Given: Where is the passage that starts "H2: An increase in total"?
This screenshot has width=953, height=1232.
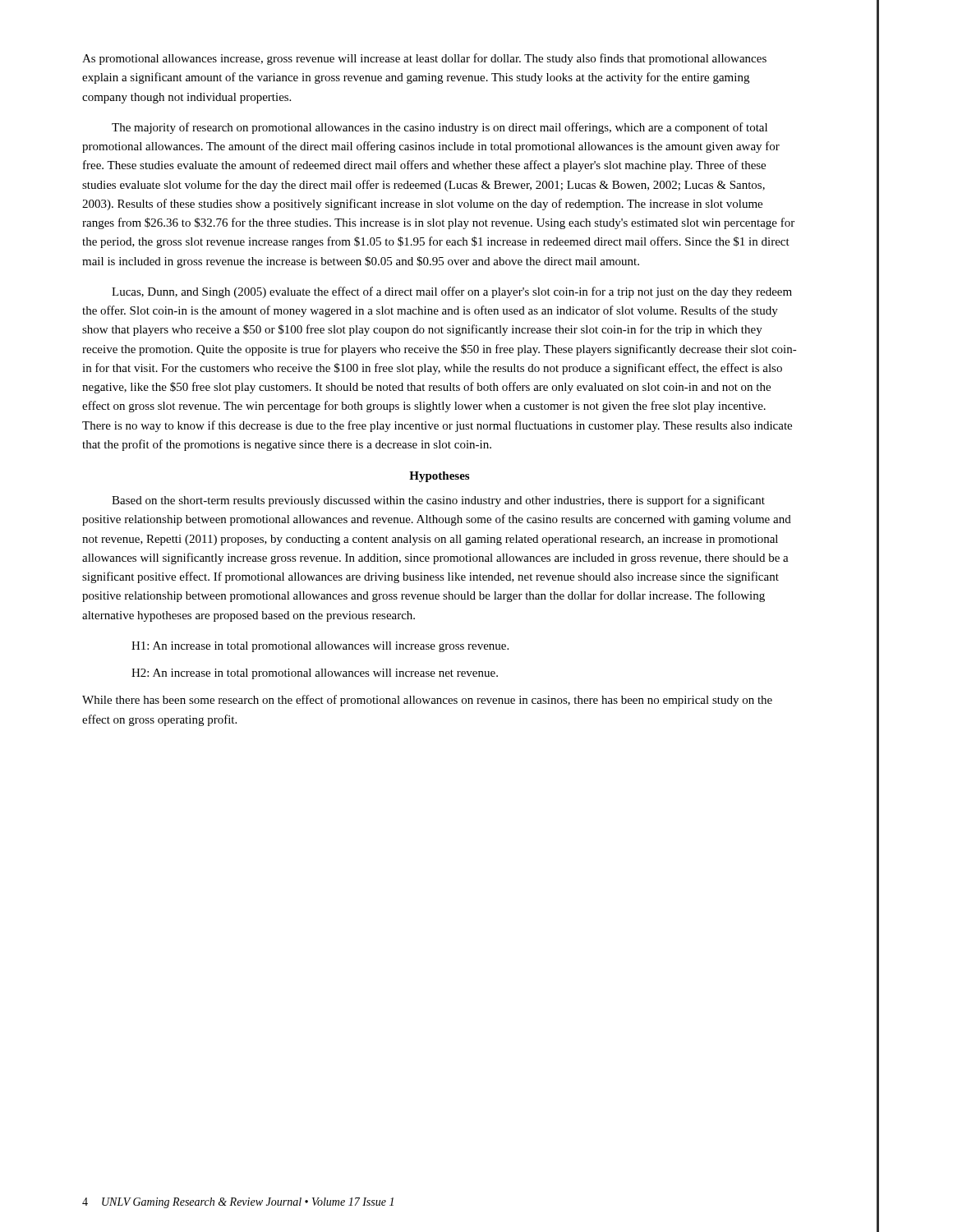Looking at the screenshot, I should pos(315,673).
